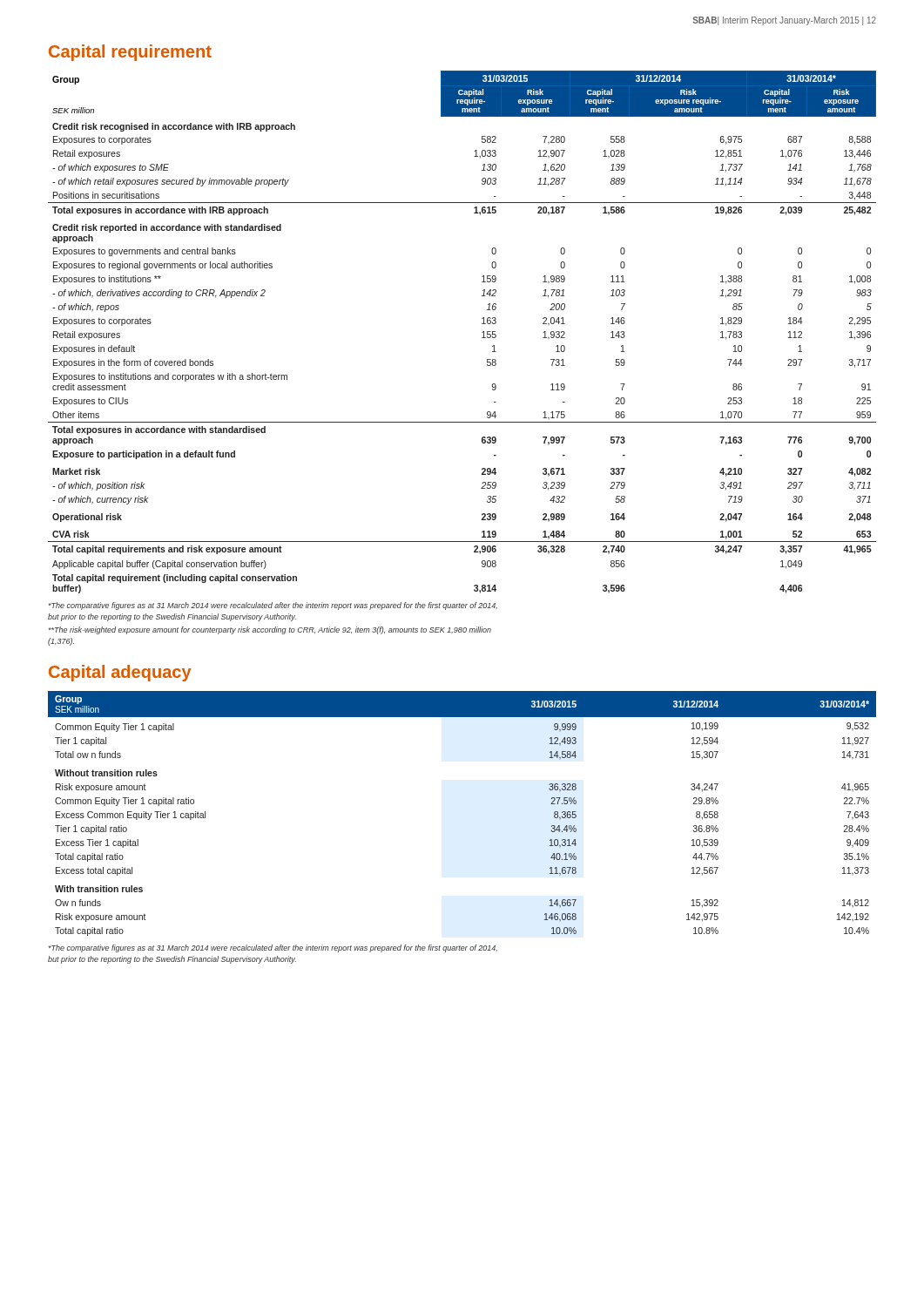This screenshot has width=924, height=1307.
Task: Select the passage starting "Capital adequacy"
Action: (120, 673)
